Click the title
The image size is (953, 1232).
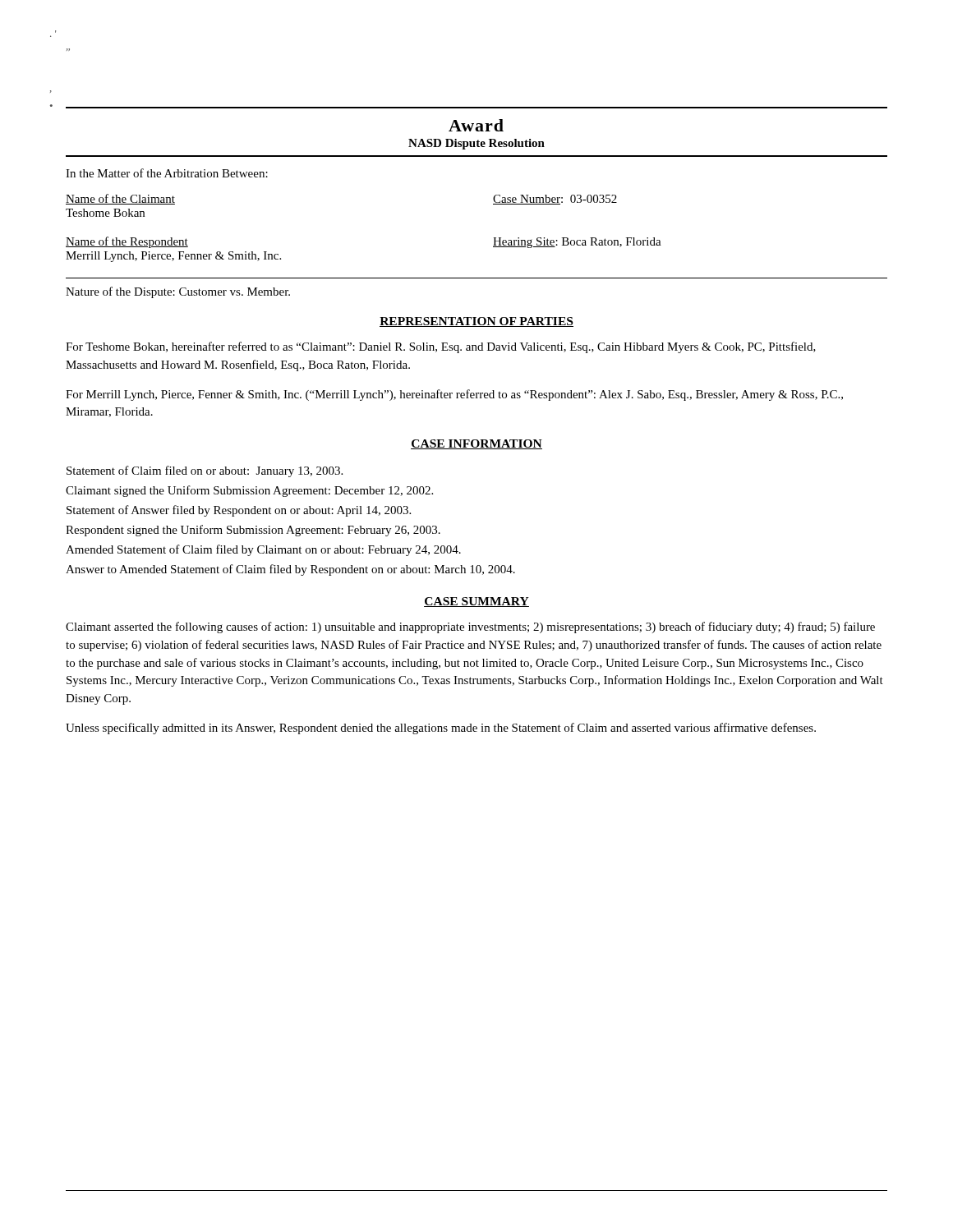point(476,133)
